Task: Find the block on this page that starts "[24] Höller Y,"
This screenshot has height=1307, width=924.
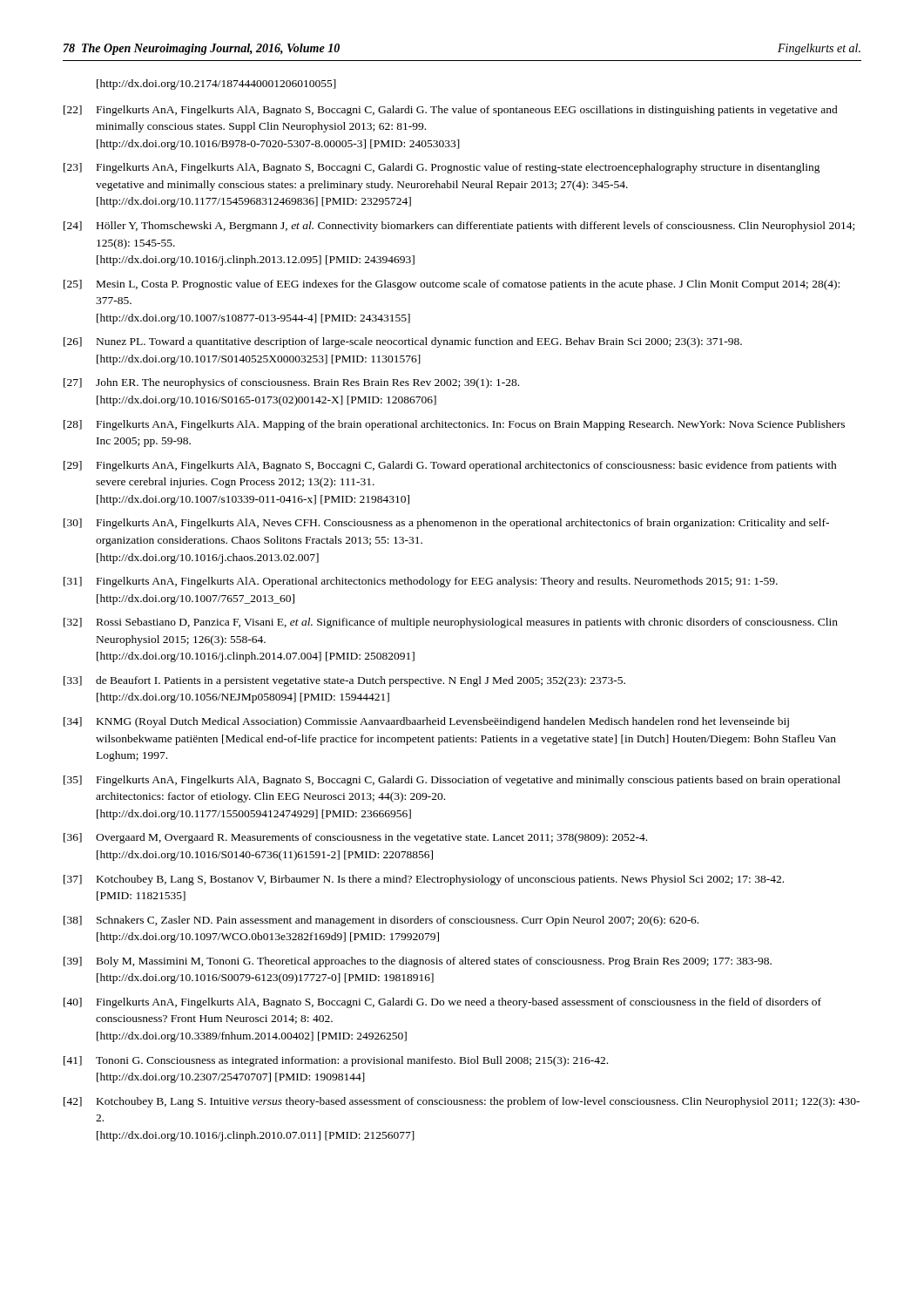Action: [459, 227]
